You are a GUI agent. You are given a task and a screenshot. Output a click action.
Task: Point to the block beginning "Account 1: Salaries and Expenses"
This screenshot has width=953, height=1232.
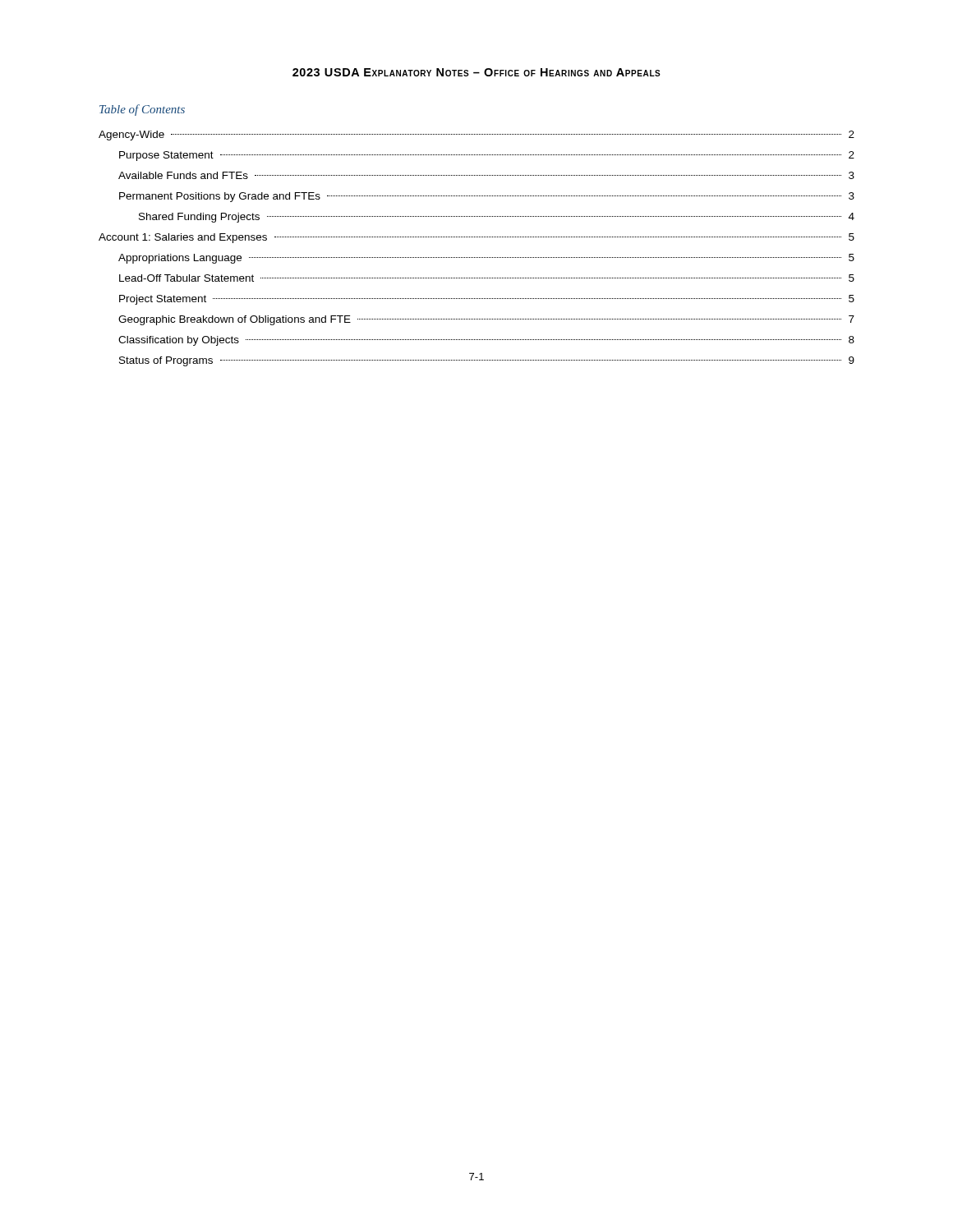[476, 238]
